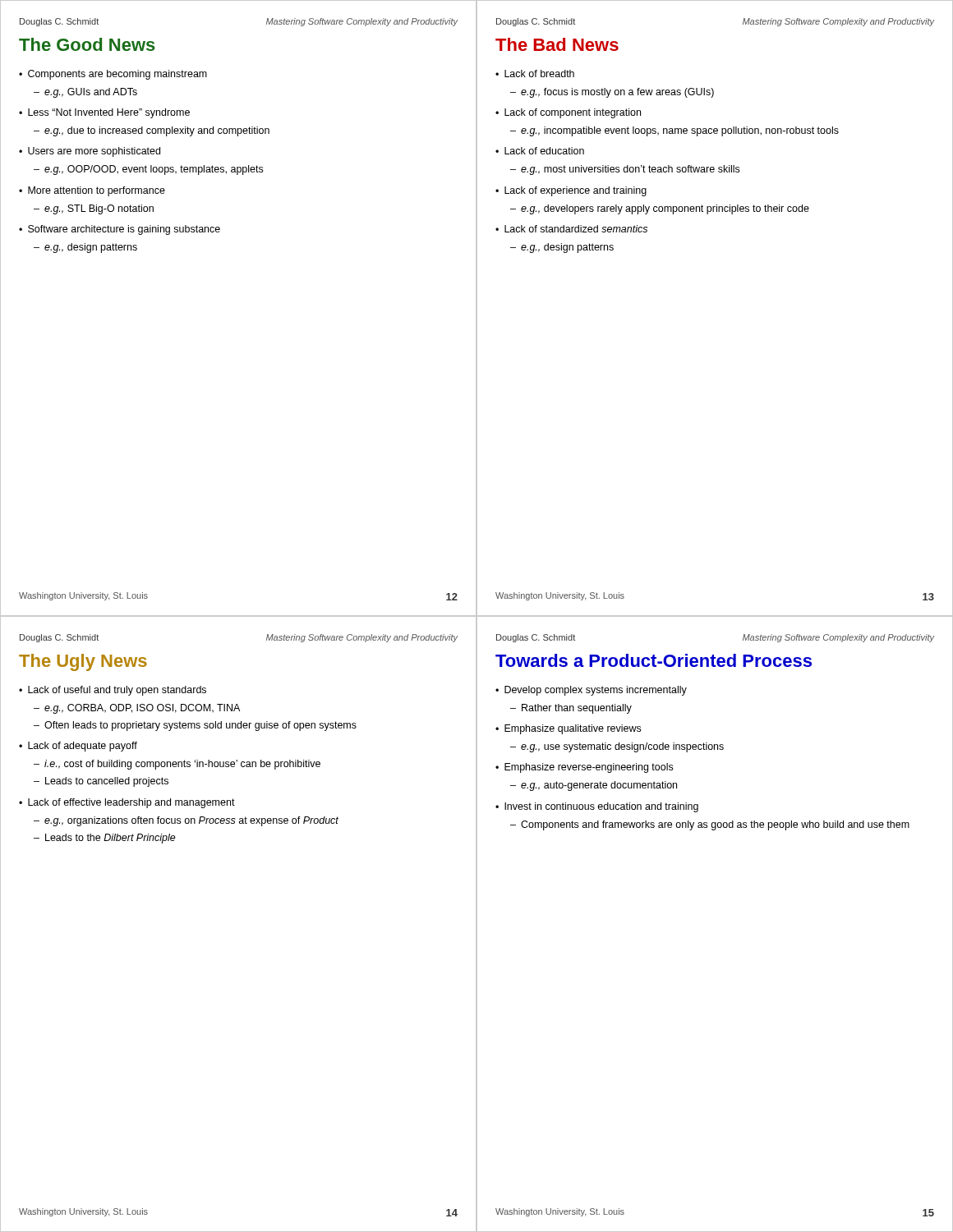
Task: Navigate to the element starting "• Users are more sophisticated"
Action: click(x=90, y=152)
